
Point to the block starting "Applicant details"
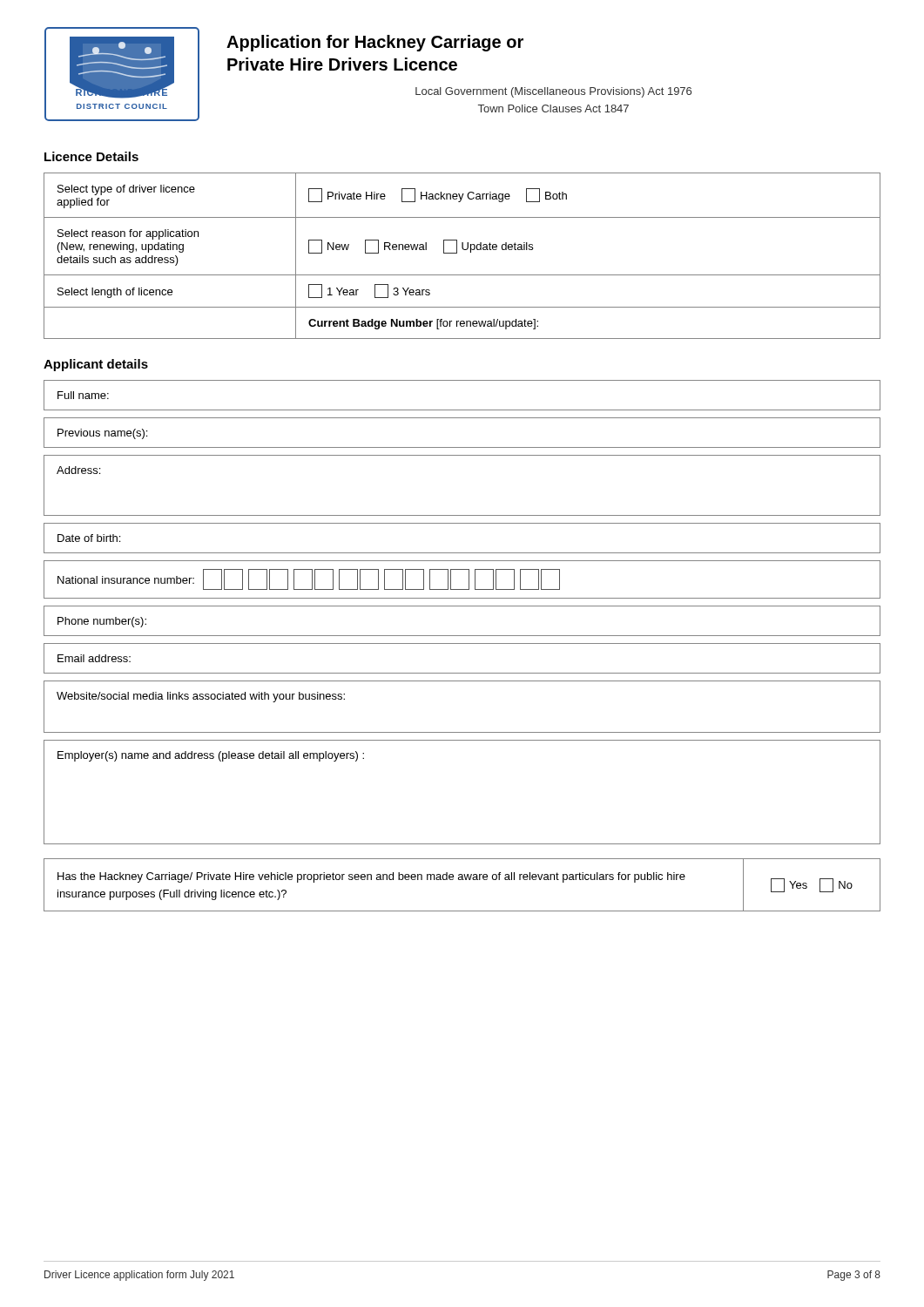coord(96,364)
